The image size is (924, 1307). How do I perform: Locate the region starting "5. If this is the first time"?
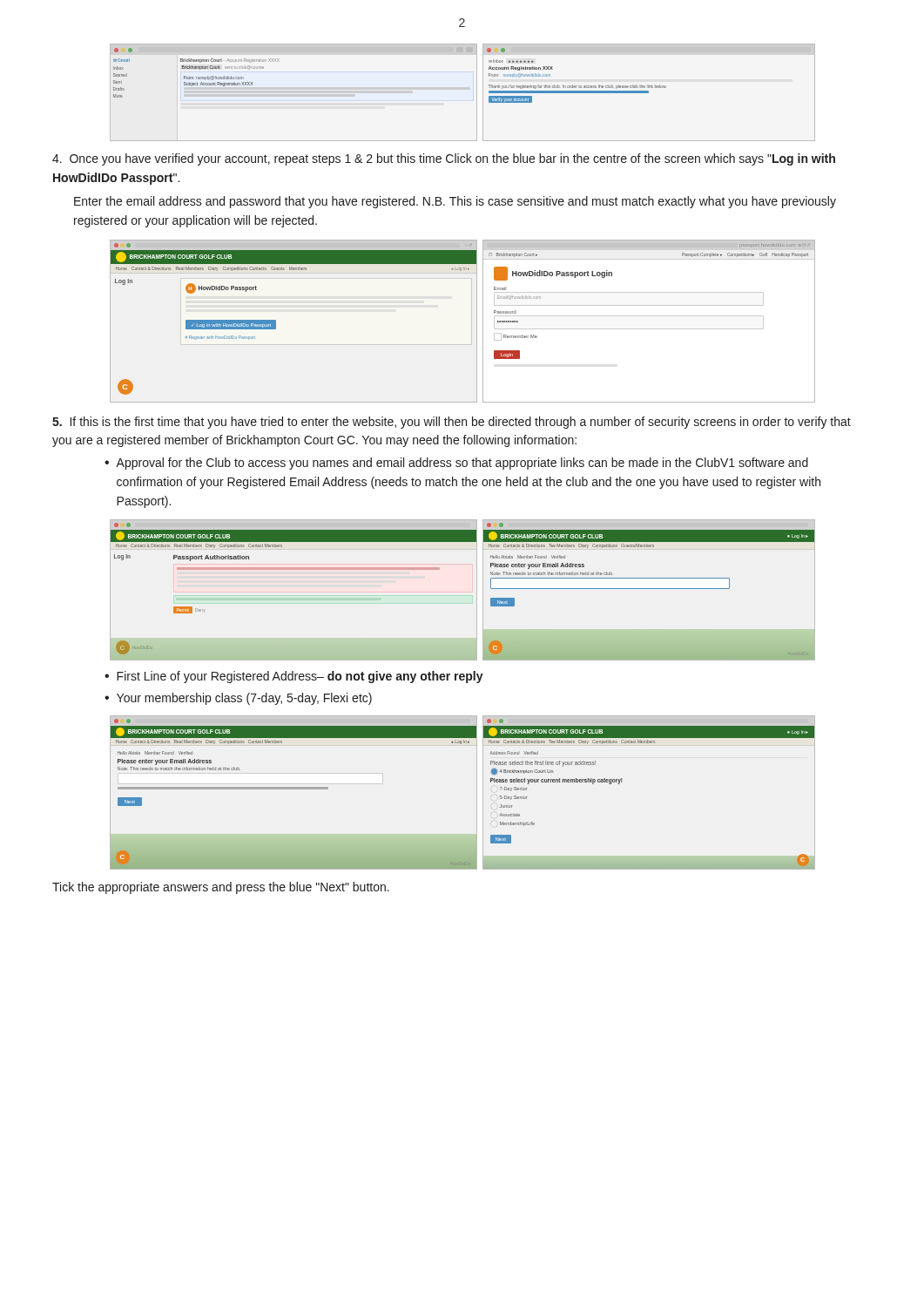451,431
